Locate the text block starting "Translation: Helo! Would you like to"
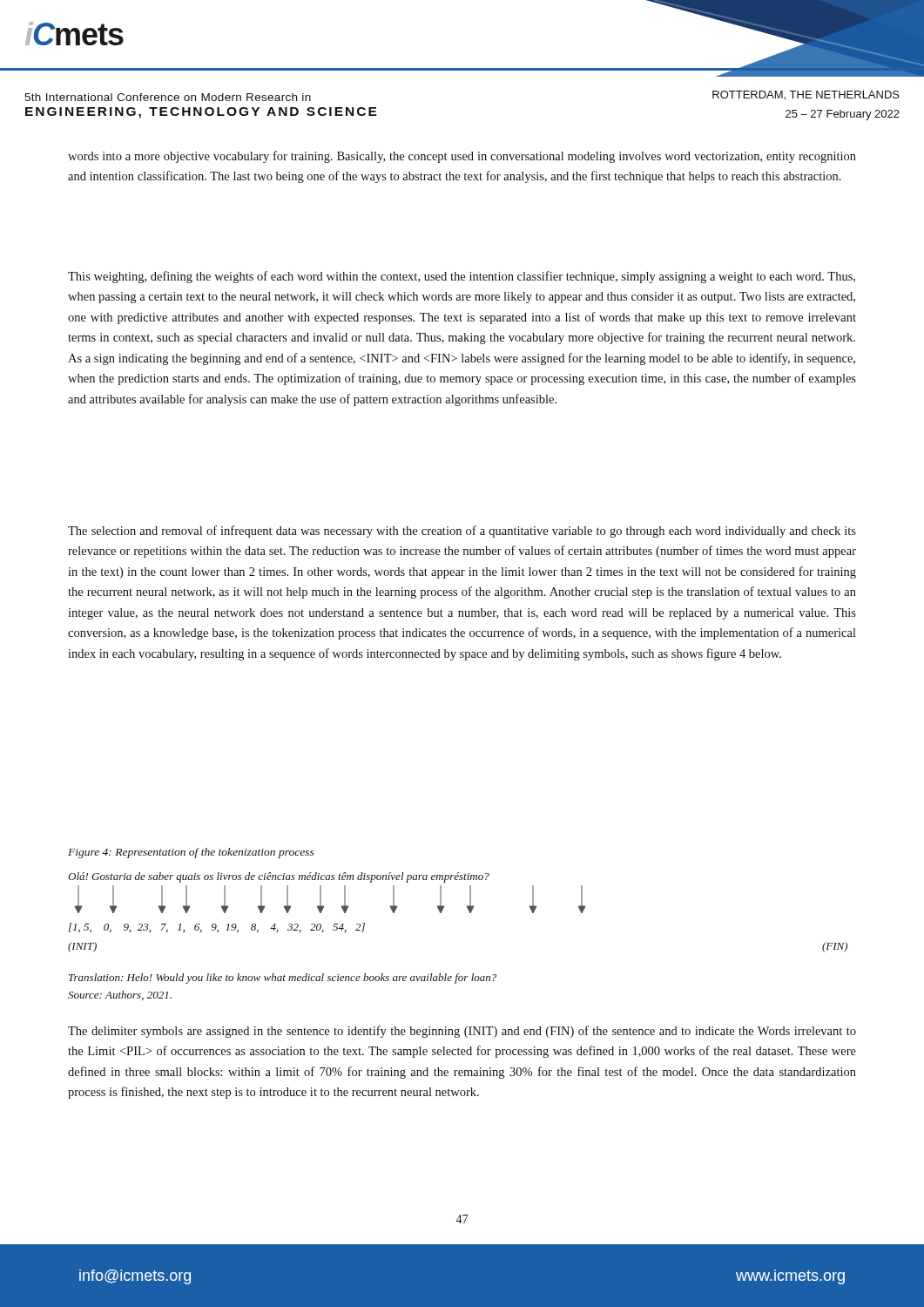This screenshot has height=1307, width=924. click(282, 986)
